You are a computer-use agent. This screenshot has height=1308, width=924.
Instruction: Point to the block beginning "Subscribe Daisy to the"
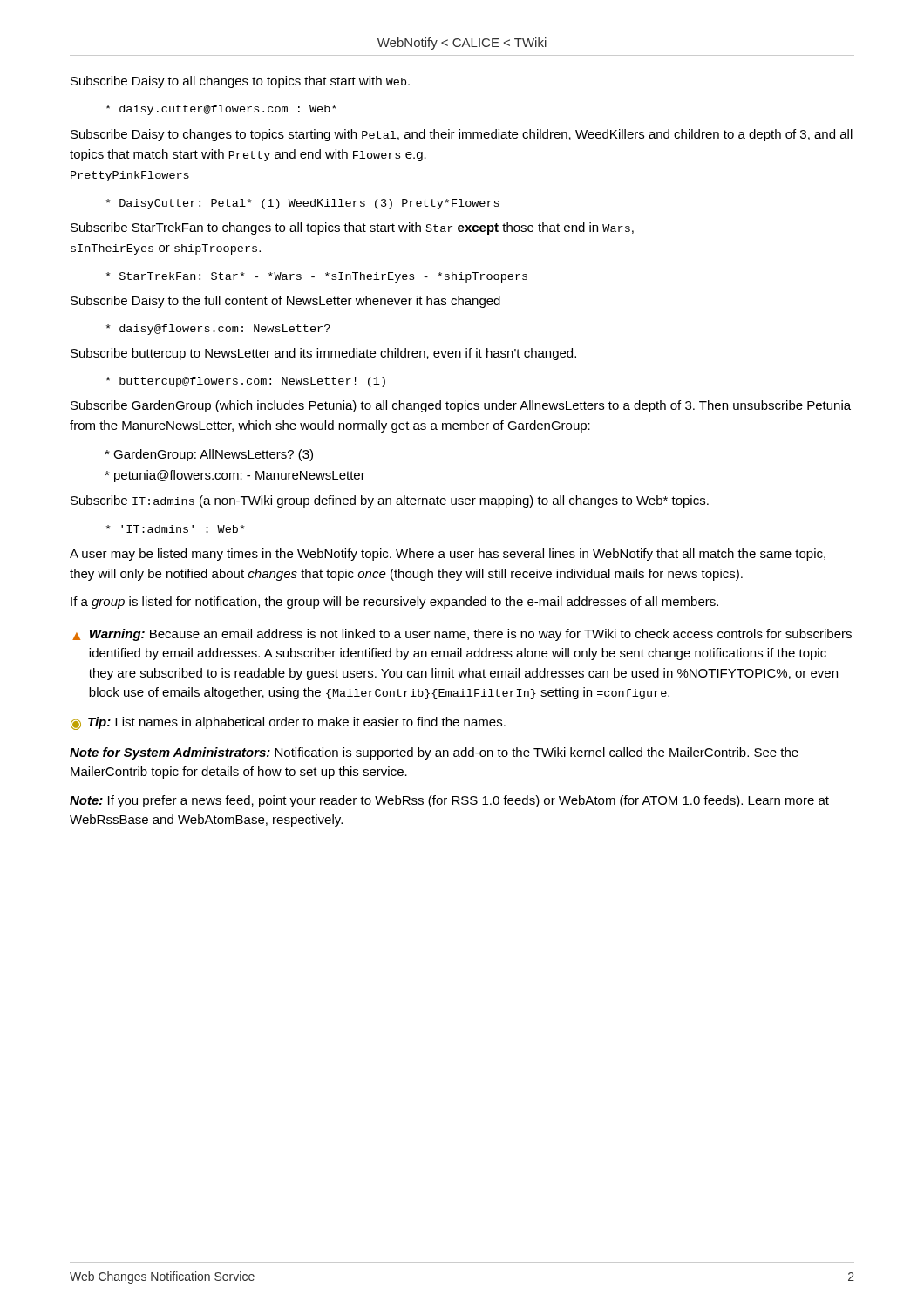[x=285, y=301]
